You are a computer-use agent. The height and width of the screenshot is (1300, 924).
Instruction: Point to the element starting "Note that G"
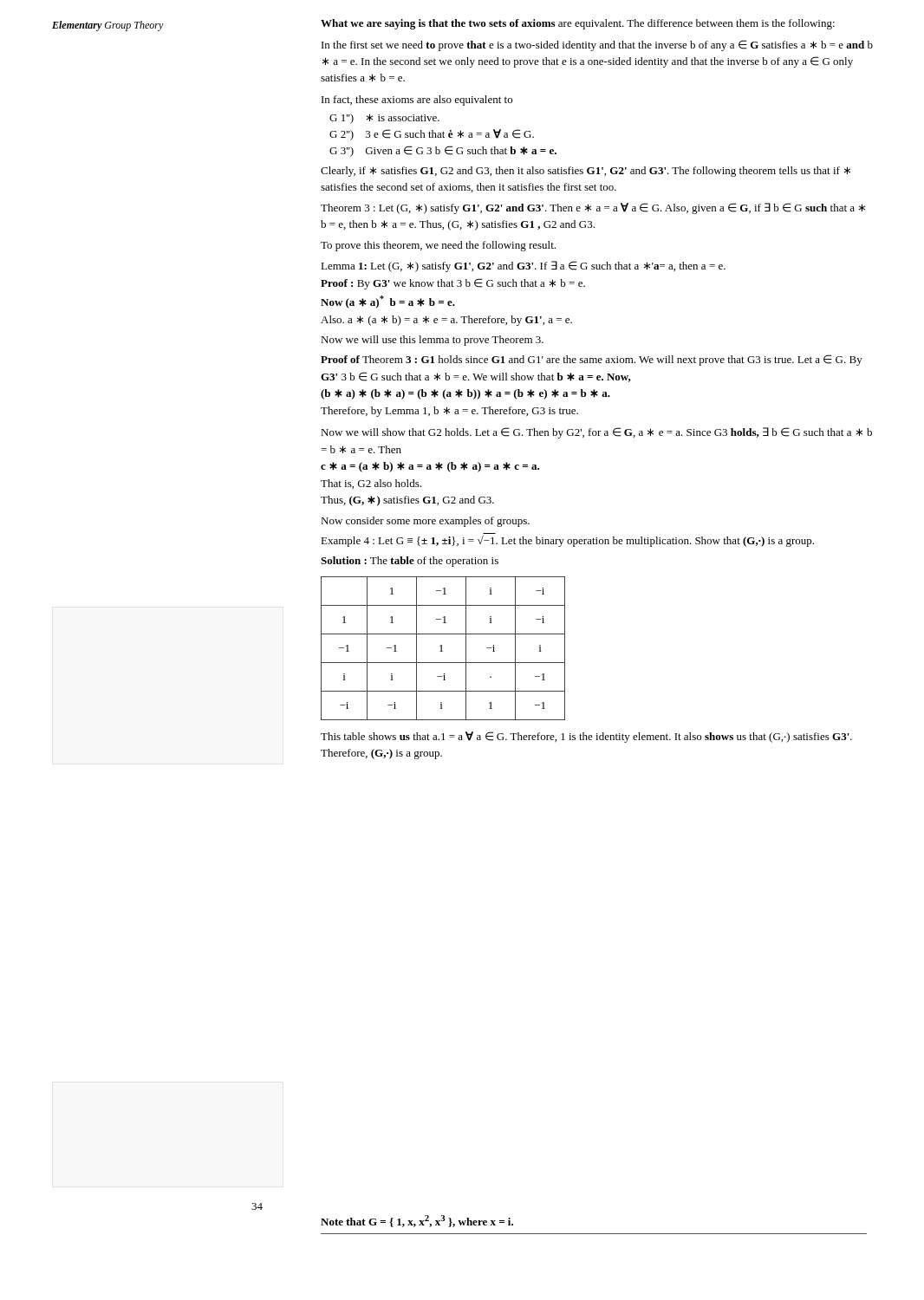click(x=417, y=1220)
